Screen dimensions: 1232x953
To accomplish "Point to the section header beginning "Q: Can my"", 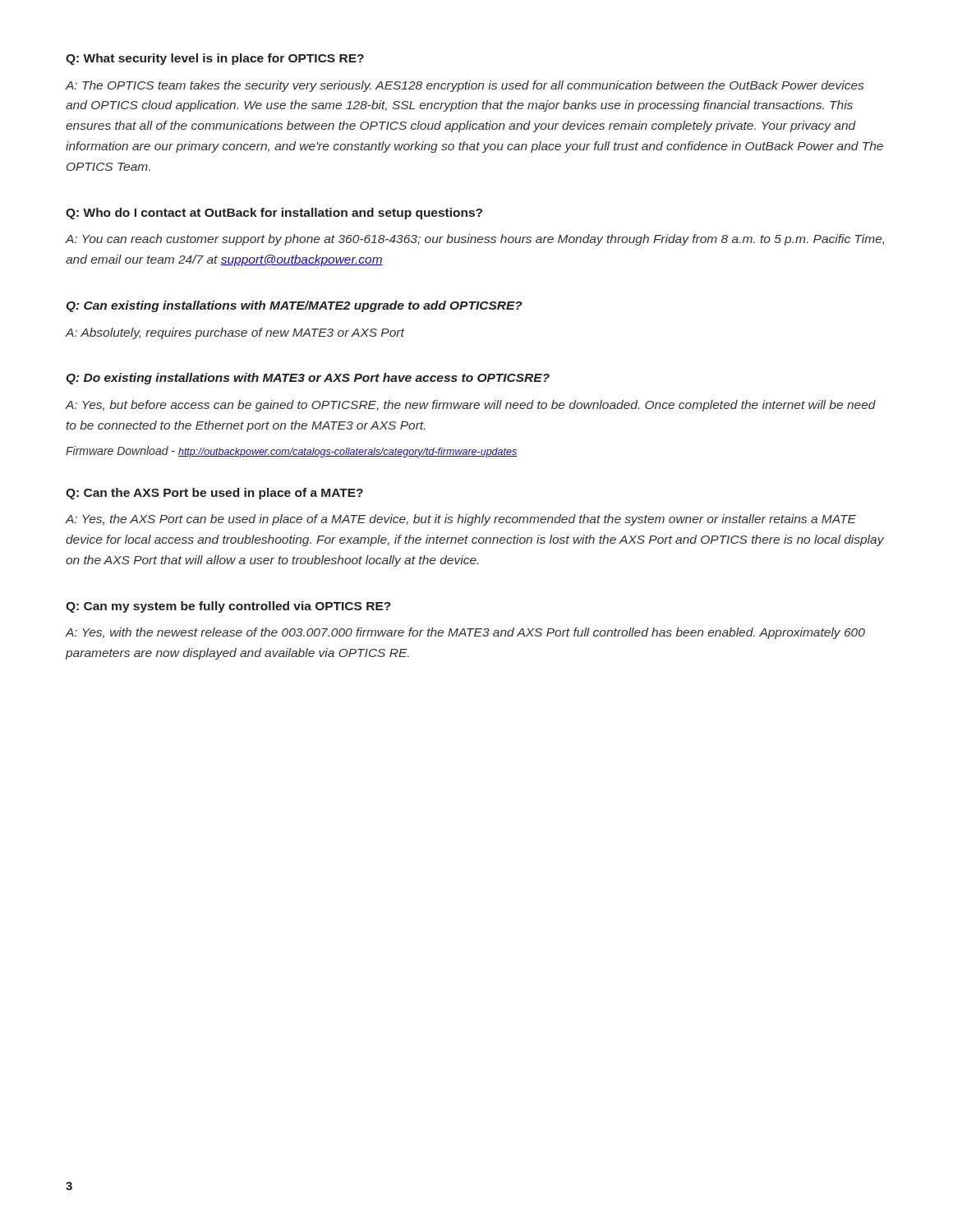I will (228, 606).
